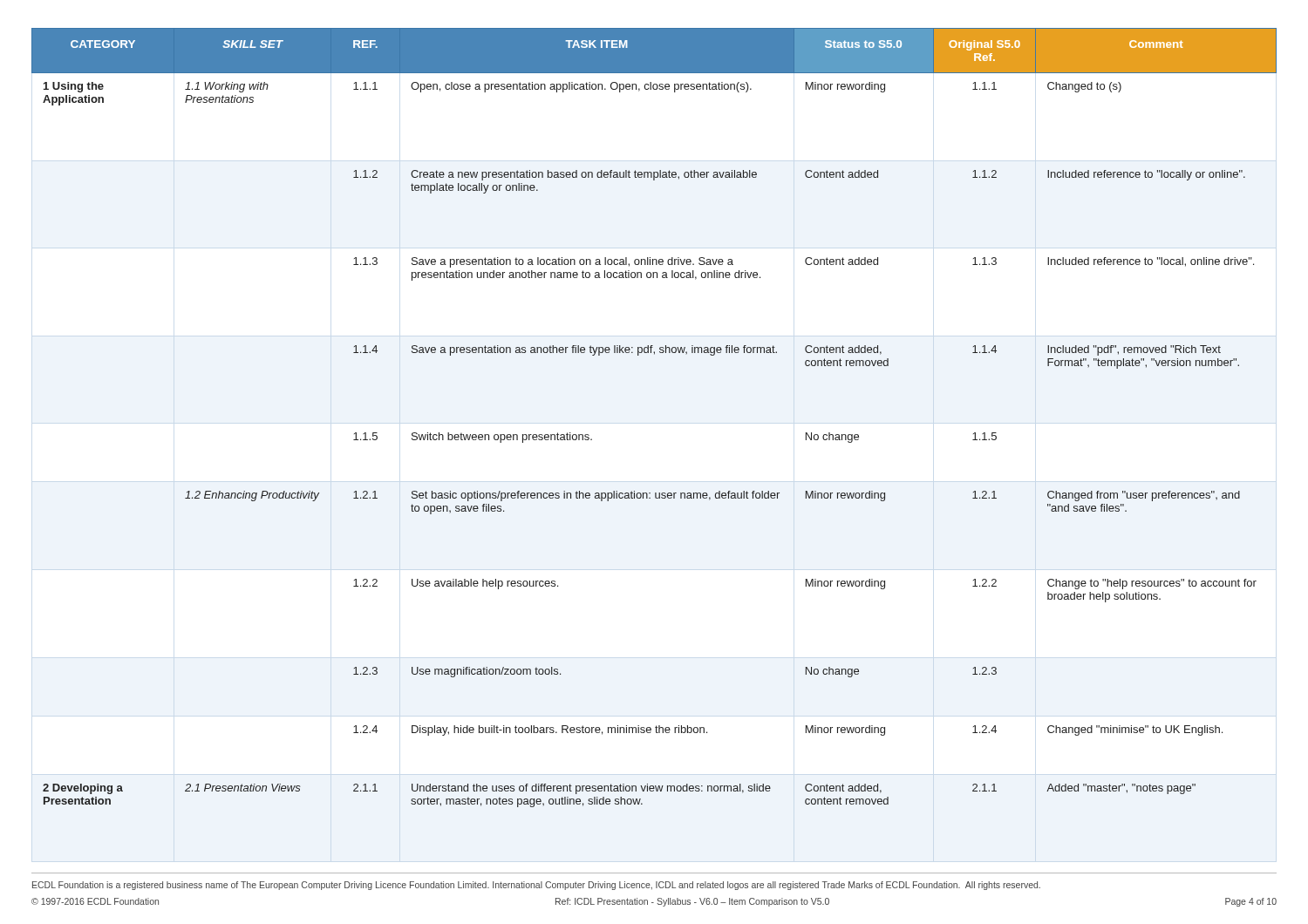Locate the table with the text "Content added"
Viewport: 1308px width, 924px height.
point(654,445)
